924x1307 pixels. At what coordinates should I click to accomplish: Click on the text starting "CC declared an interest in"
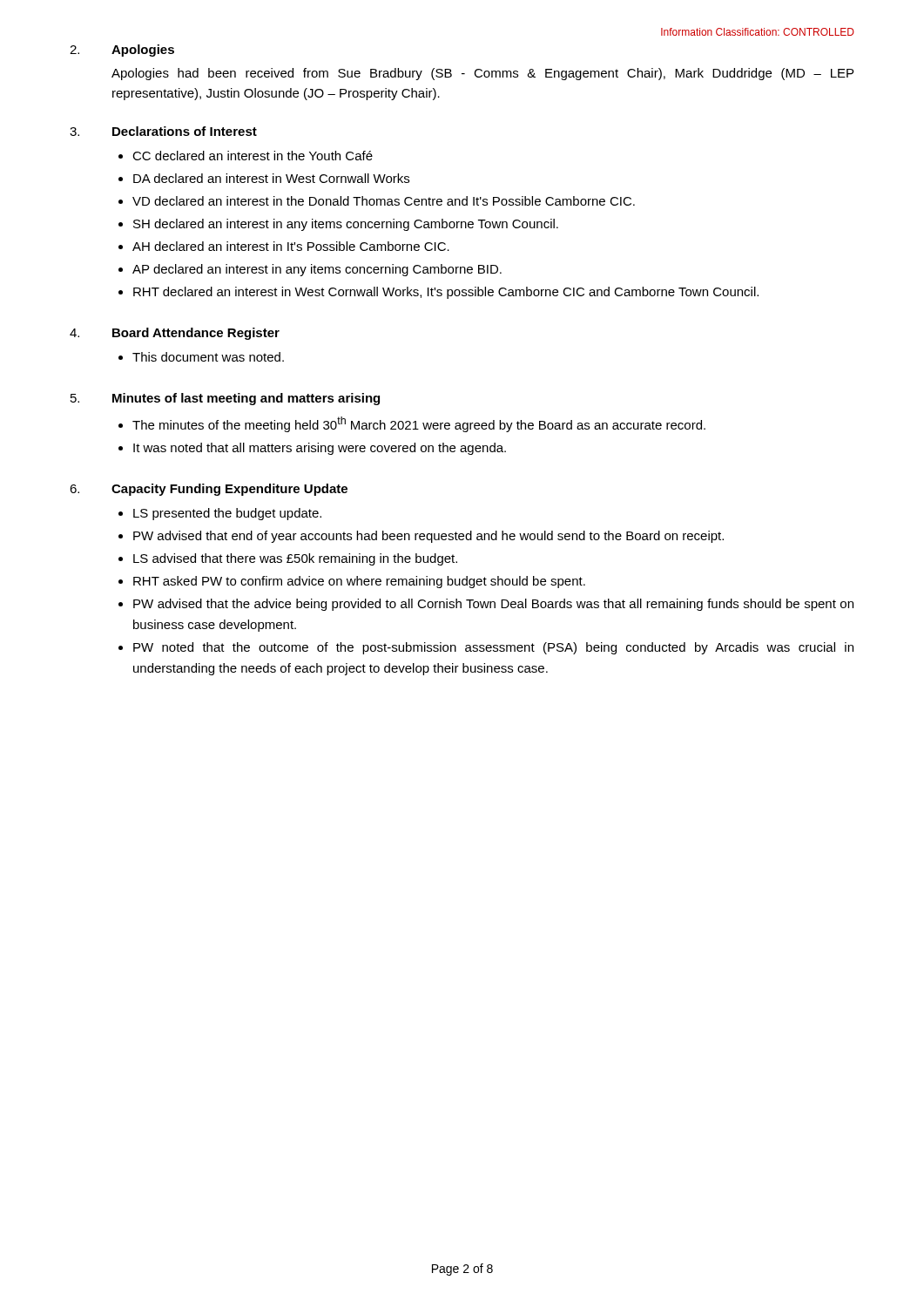(x=253, y=156)
